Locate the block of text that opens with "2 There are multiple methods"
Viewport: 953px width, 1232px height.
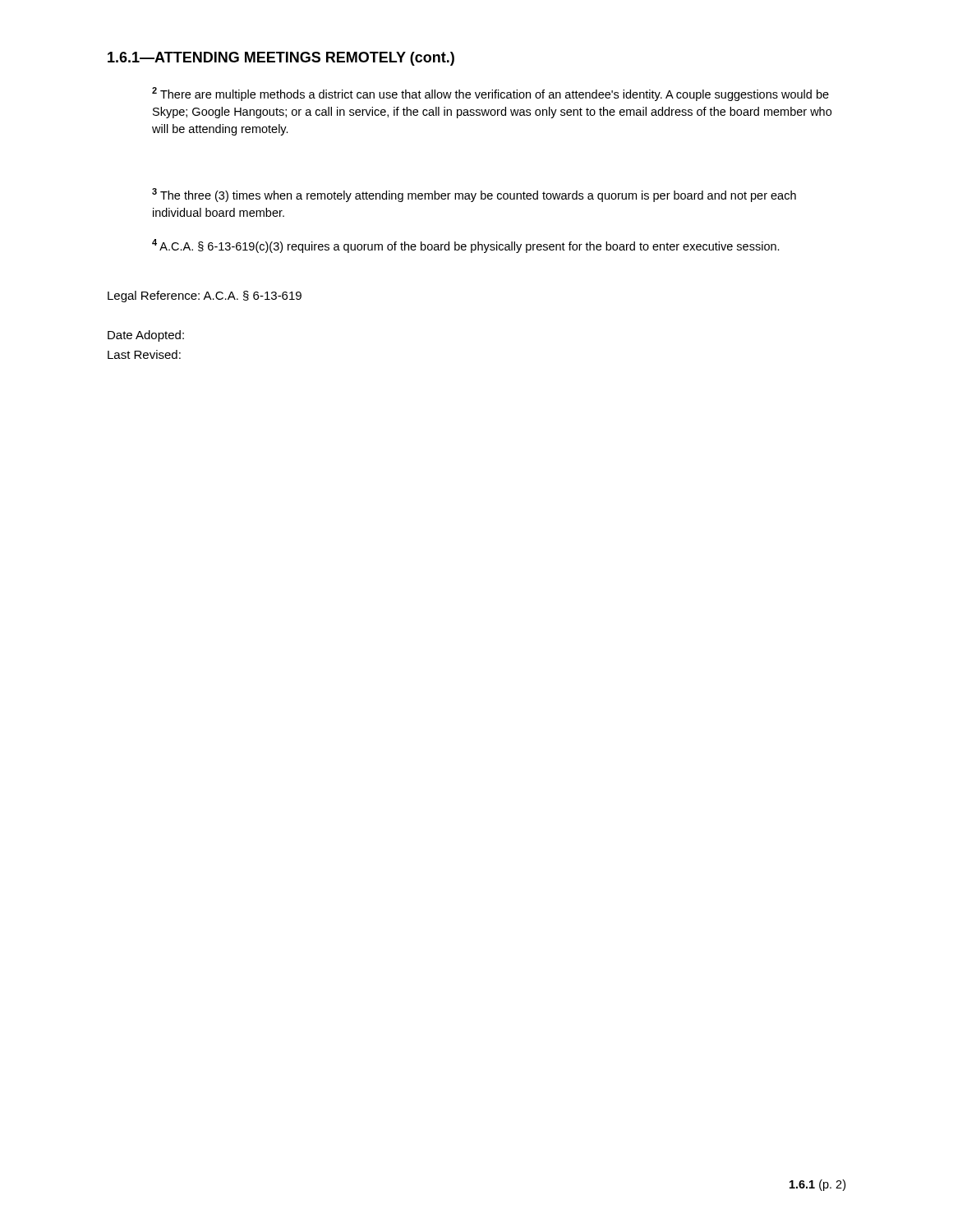point(492,110)
